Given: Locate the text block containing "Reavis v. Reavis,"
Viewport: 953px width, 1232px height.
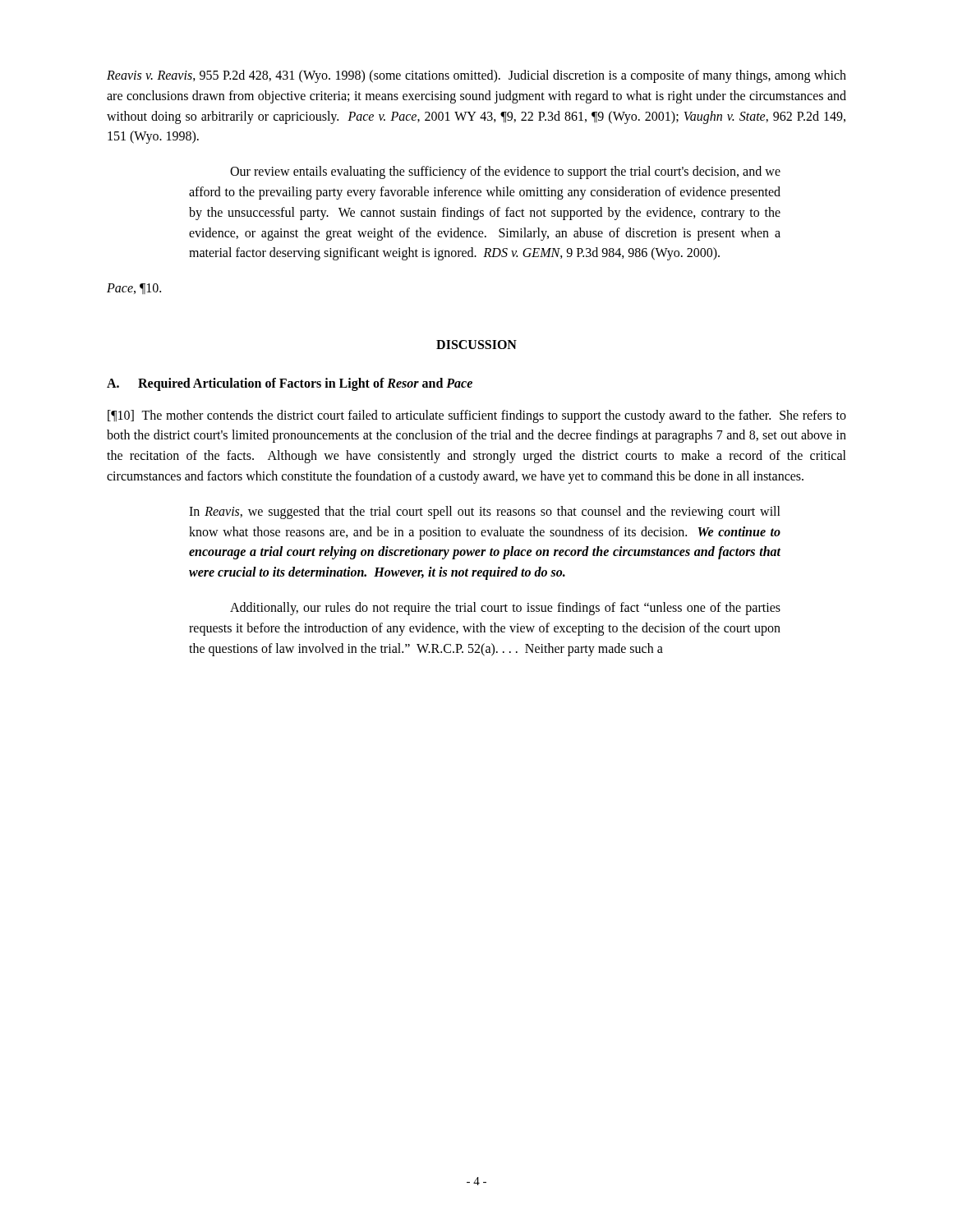Looking at the screenshot, I should pos(476,106).
